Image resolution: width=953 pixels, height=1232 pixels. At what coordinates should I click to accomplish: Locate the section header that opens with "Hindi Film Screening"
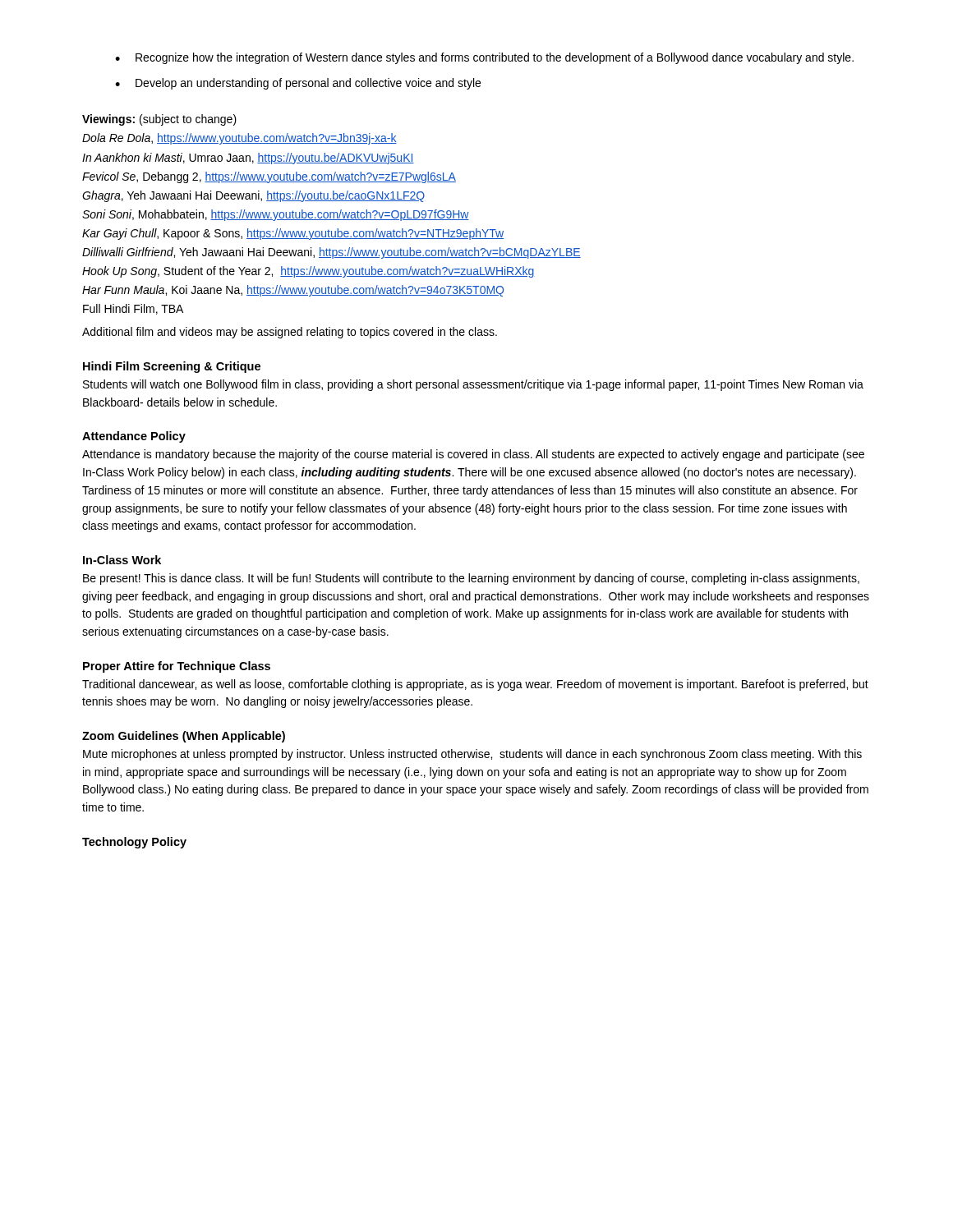[x=171, y=366]
